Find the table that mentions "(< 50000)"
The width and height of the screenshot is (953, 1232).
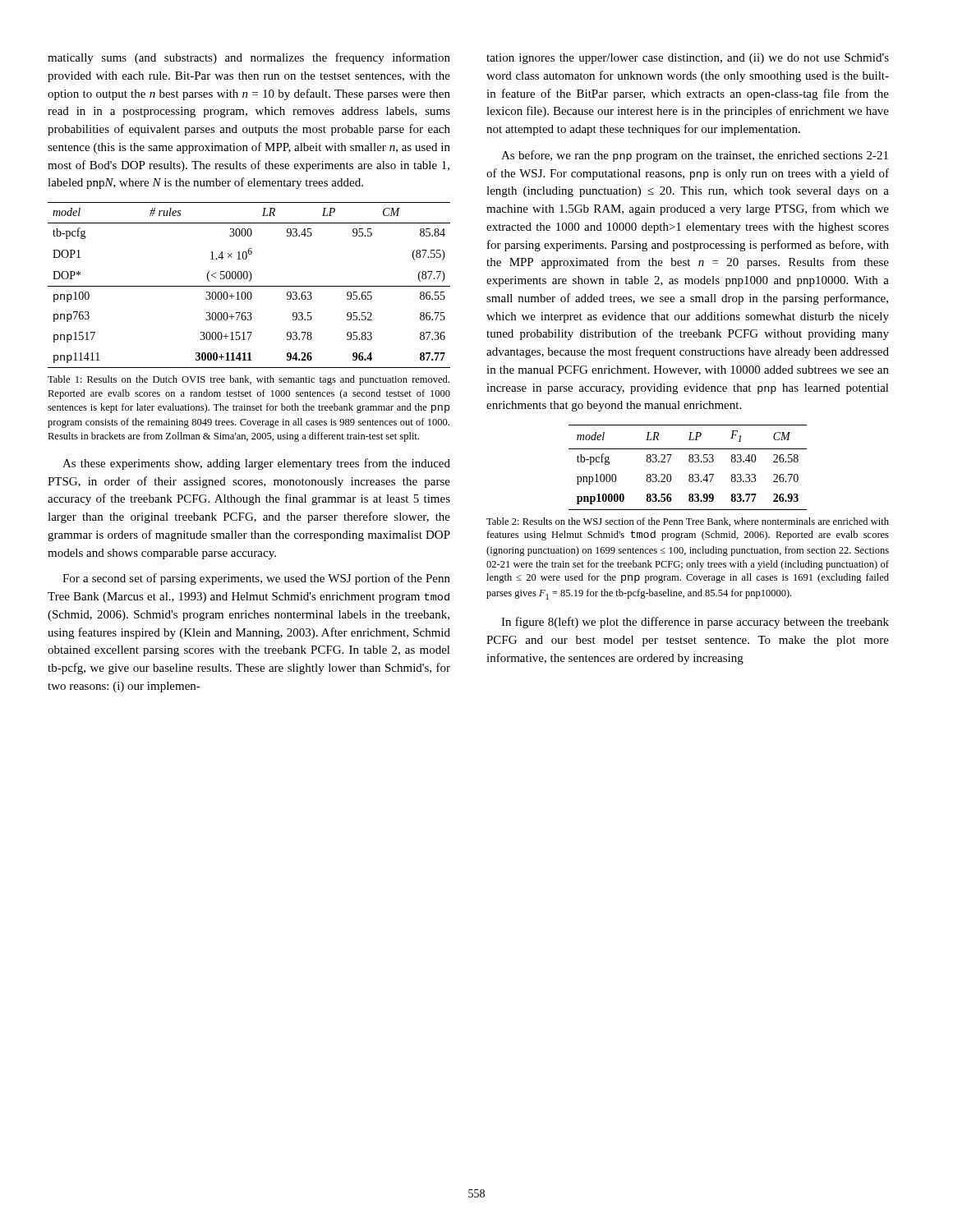(249, 285)
